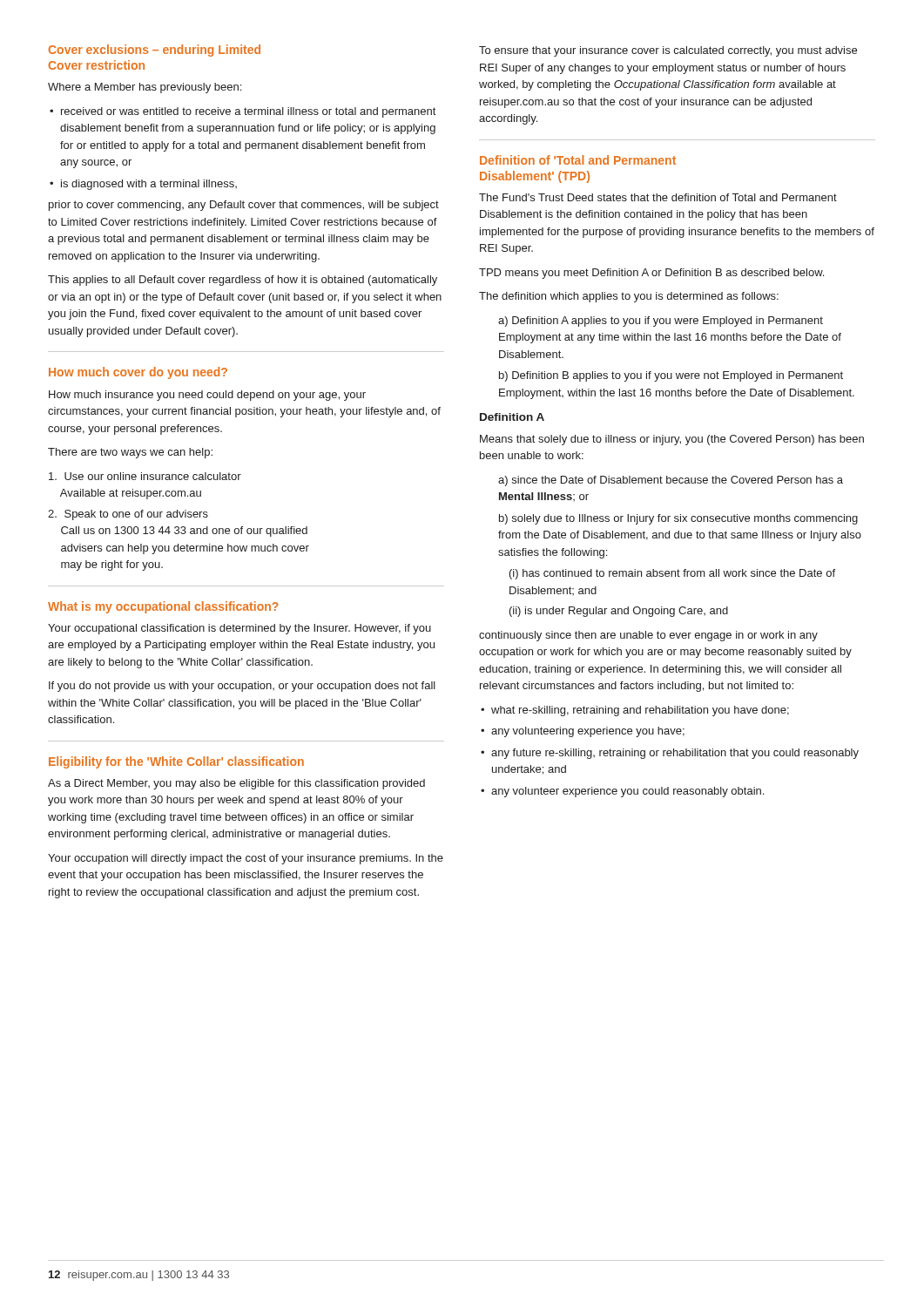Click on the region starting "Your occupational classification is determined"
The image size is (924, 1307).
tap(246, 645)
